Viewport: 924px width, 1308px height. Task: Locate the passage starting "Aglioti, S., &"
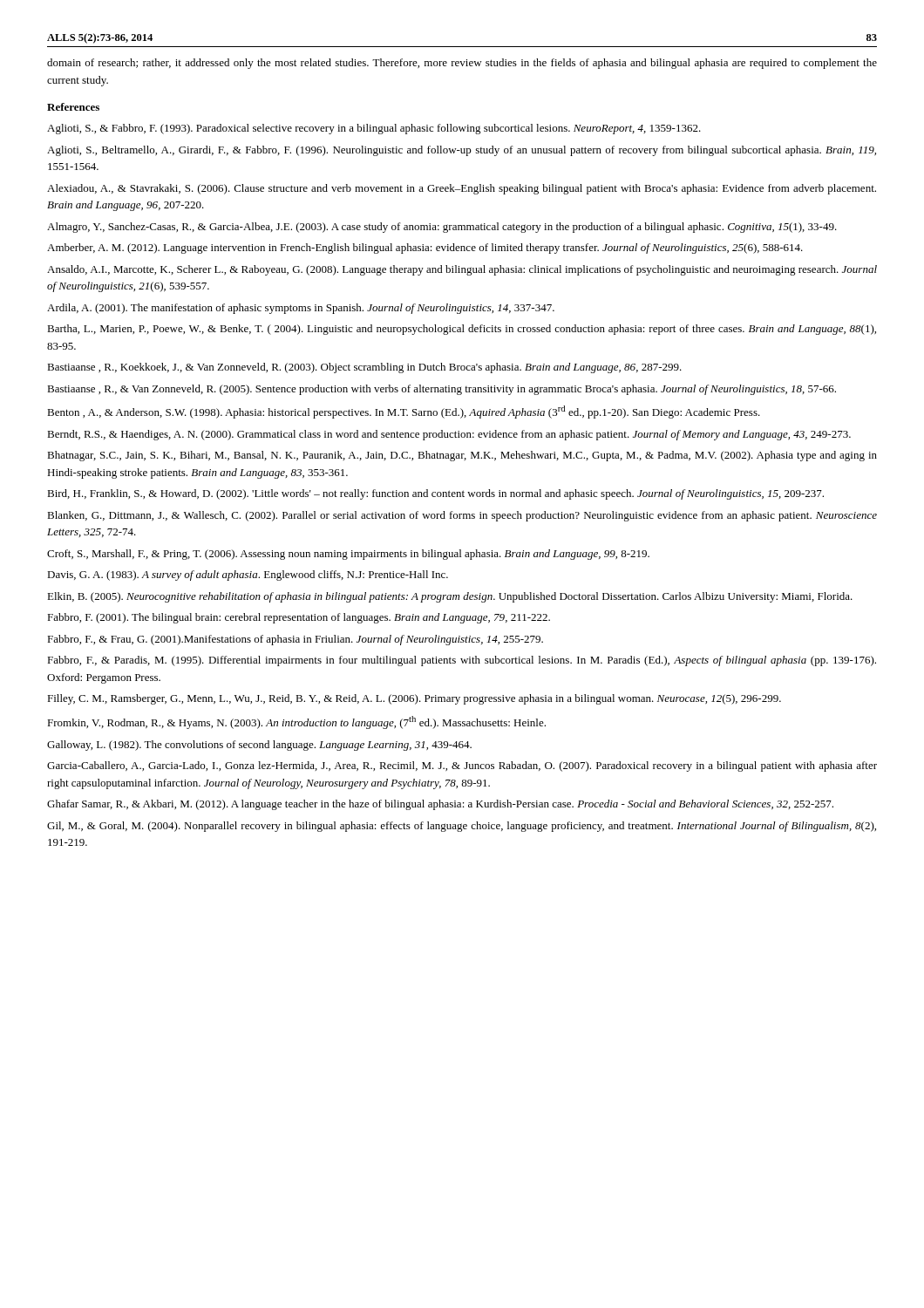[x=374, y=128]
